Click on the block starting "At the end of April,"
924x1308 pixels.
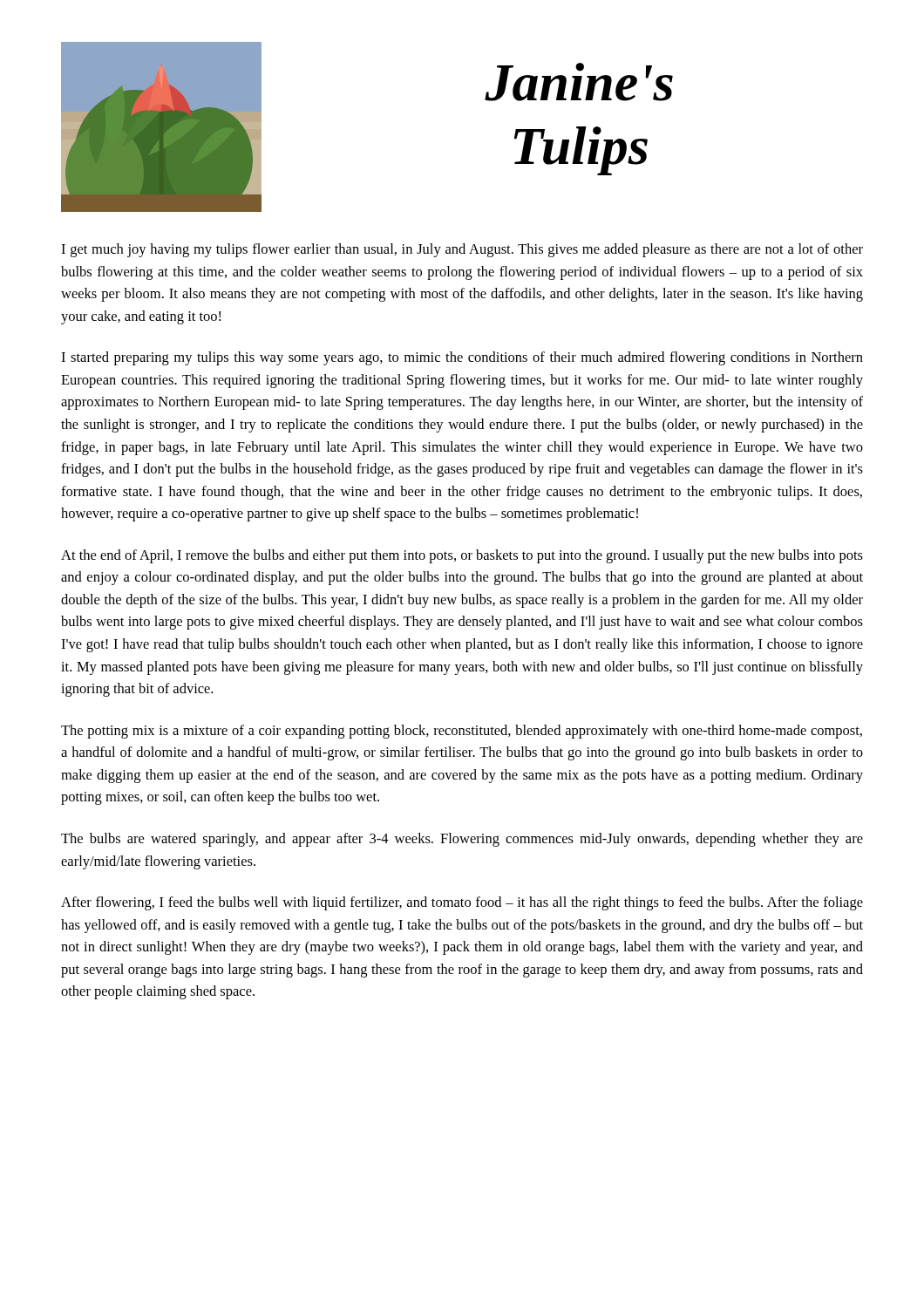point(462,622)
